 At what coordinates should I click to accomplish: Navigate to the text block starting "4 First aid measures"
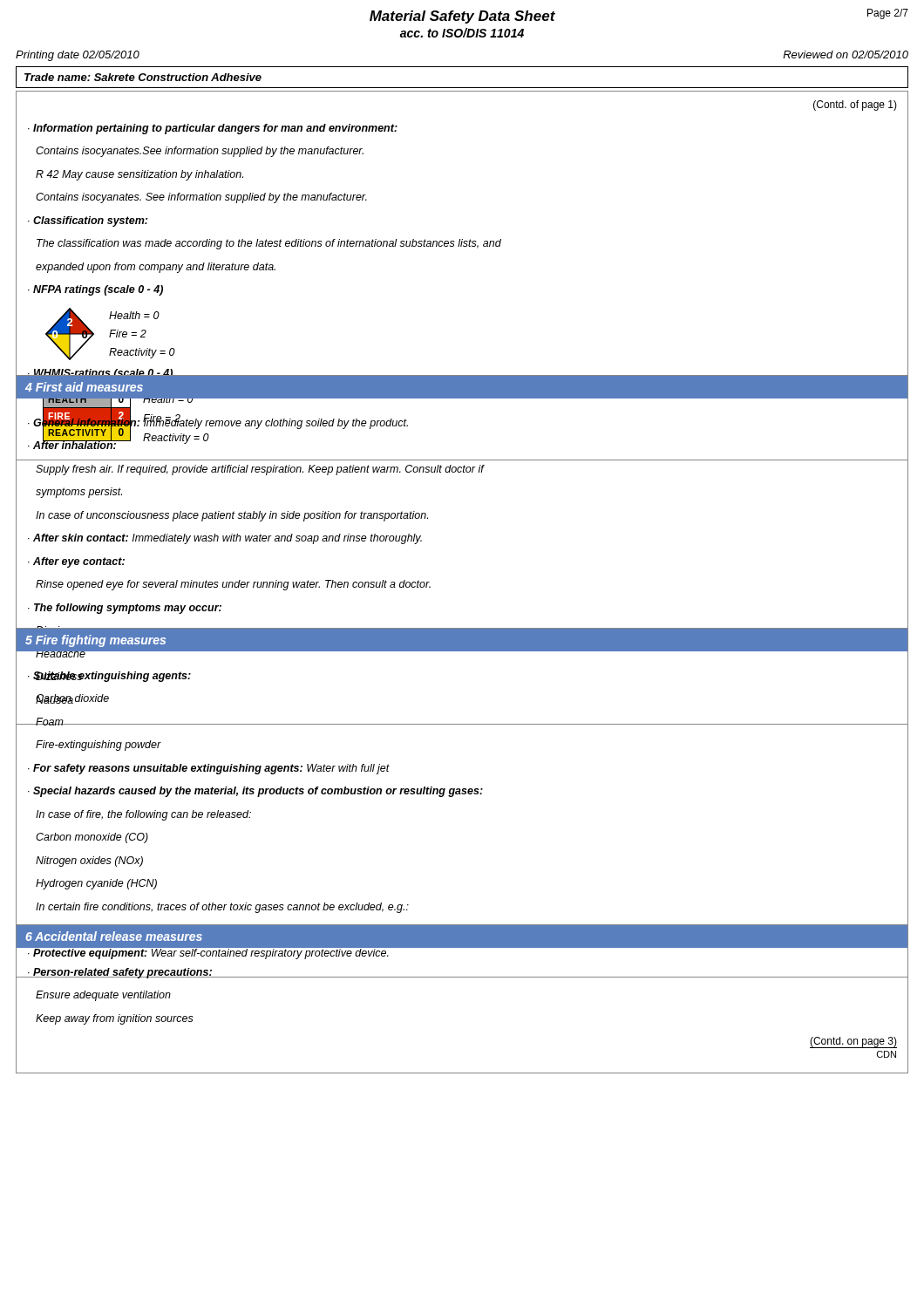(84, 387)
